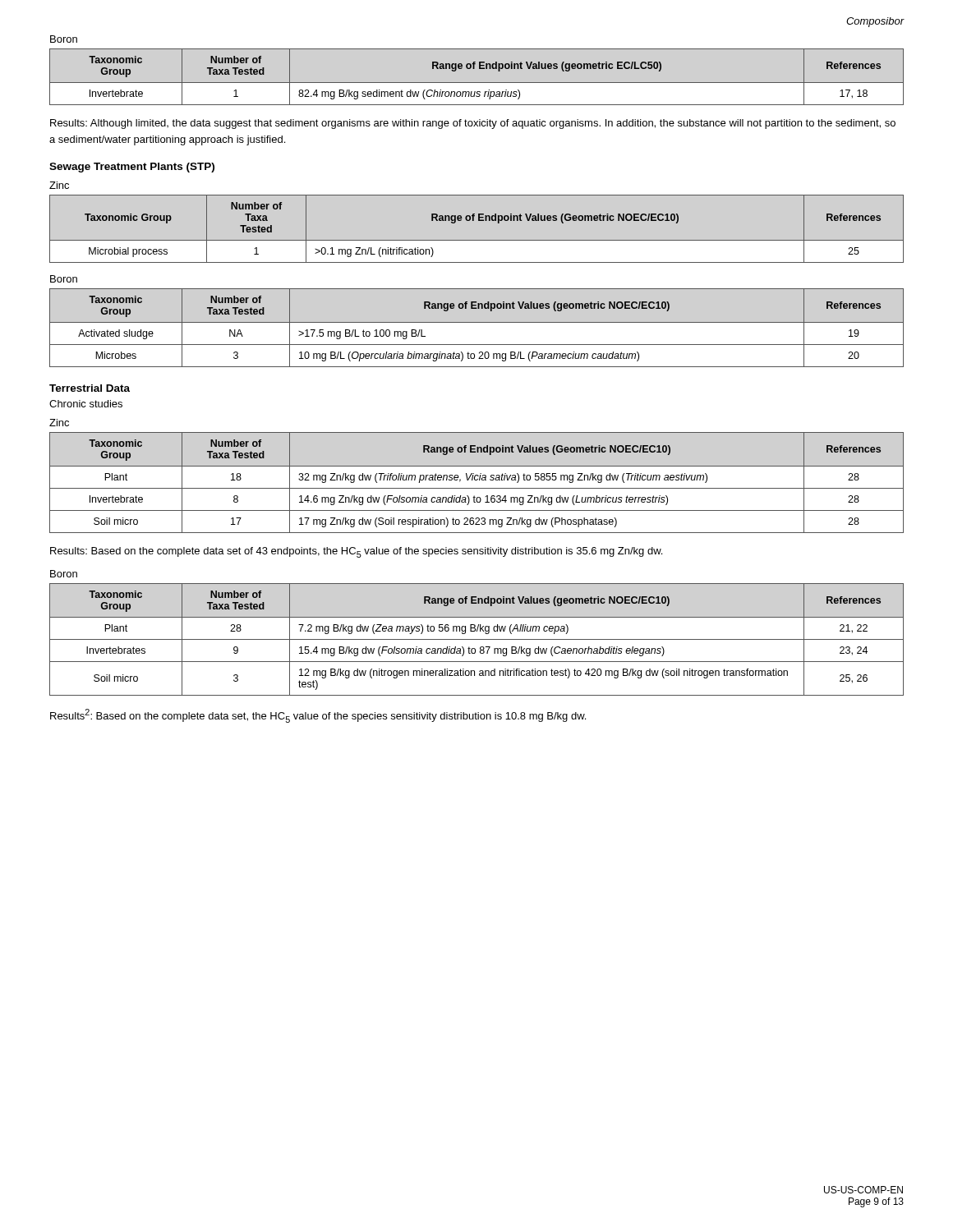
Task: Click on the table containing "Microbial process"
Action: pyautogui.click(x=476, y=229)
